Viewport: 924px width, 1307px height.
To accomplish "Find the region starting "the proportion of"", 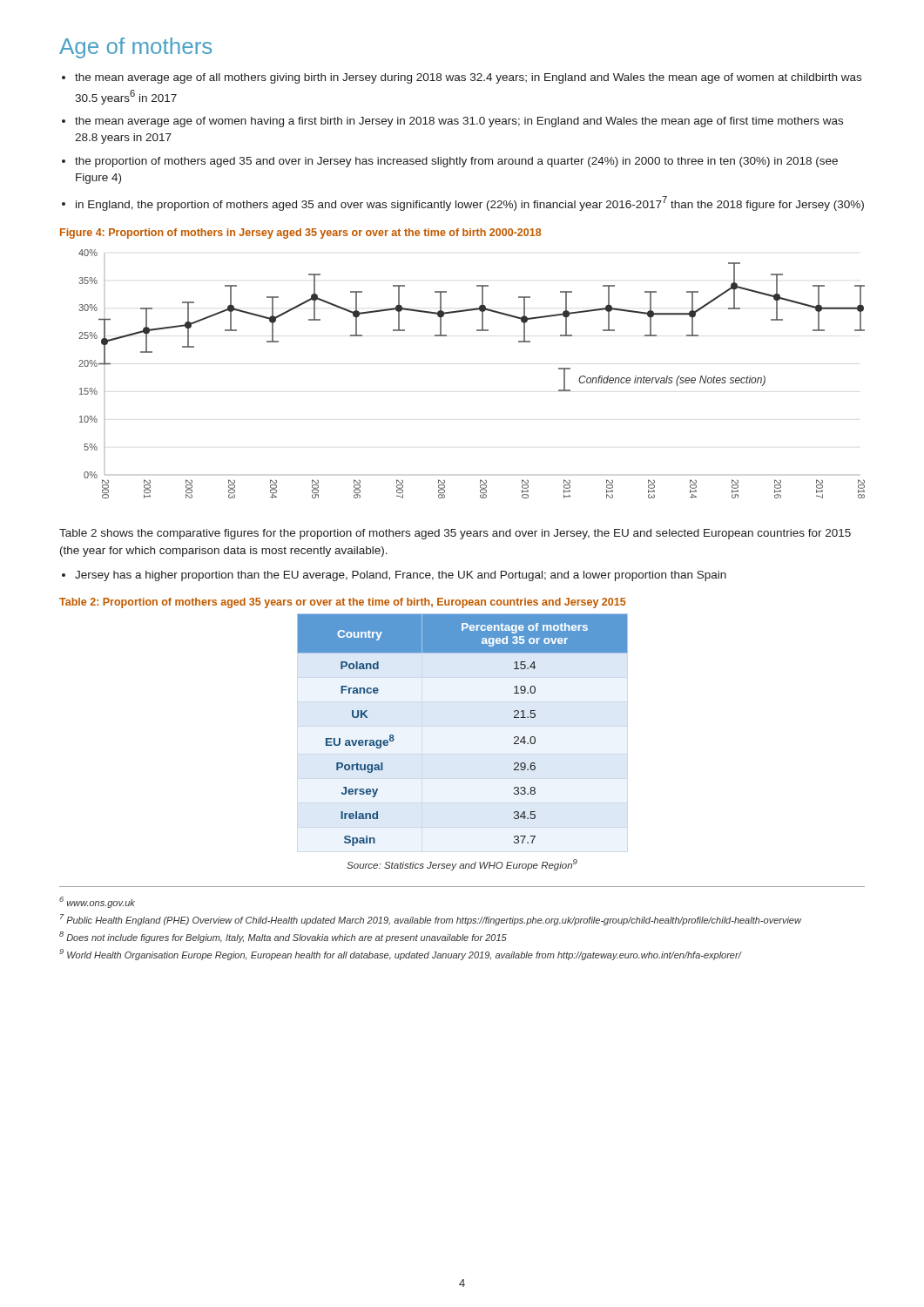I will [457, 169].
